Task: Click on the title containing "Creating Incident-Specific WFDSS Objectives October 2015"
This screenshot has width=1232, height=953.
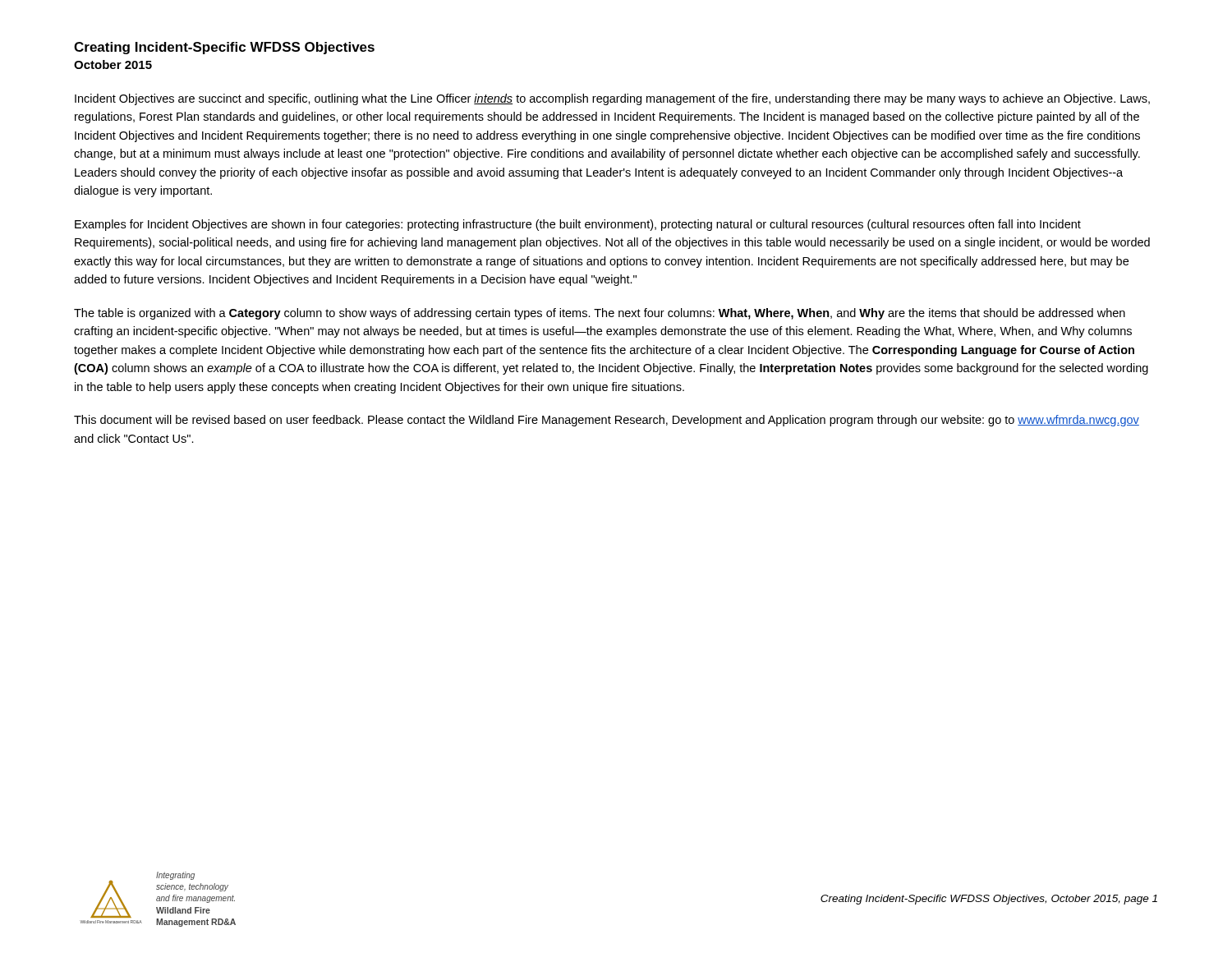Action: [224, 48]
